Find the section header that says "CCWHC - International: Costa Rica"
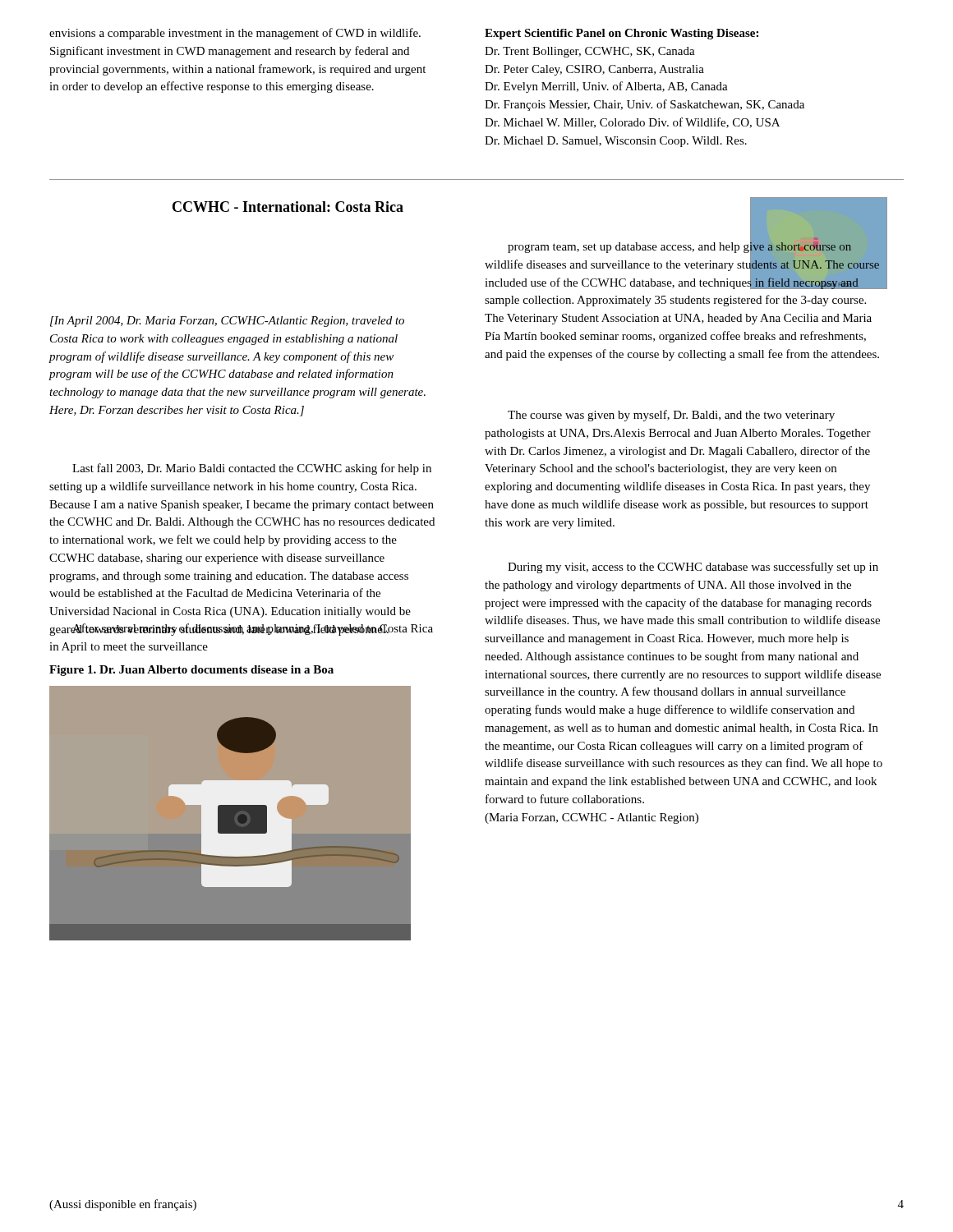The image size is (953, 1232). coord(288,207)
